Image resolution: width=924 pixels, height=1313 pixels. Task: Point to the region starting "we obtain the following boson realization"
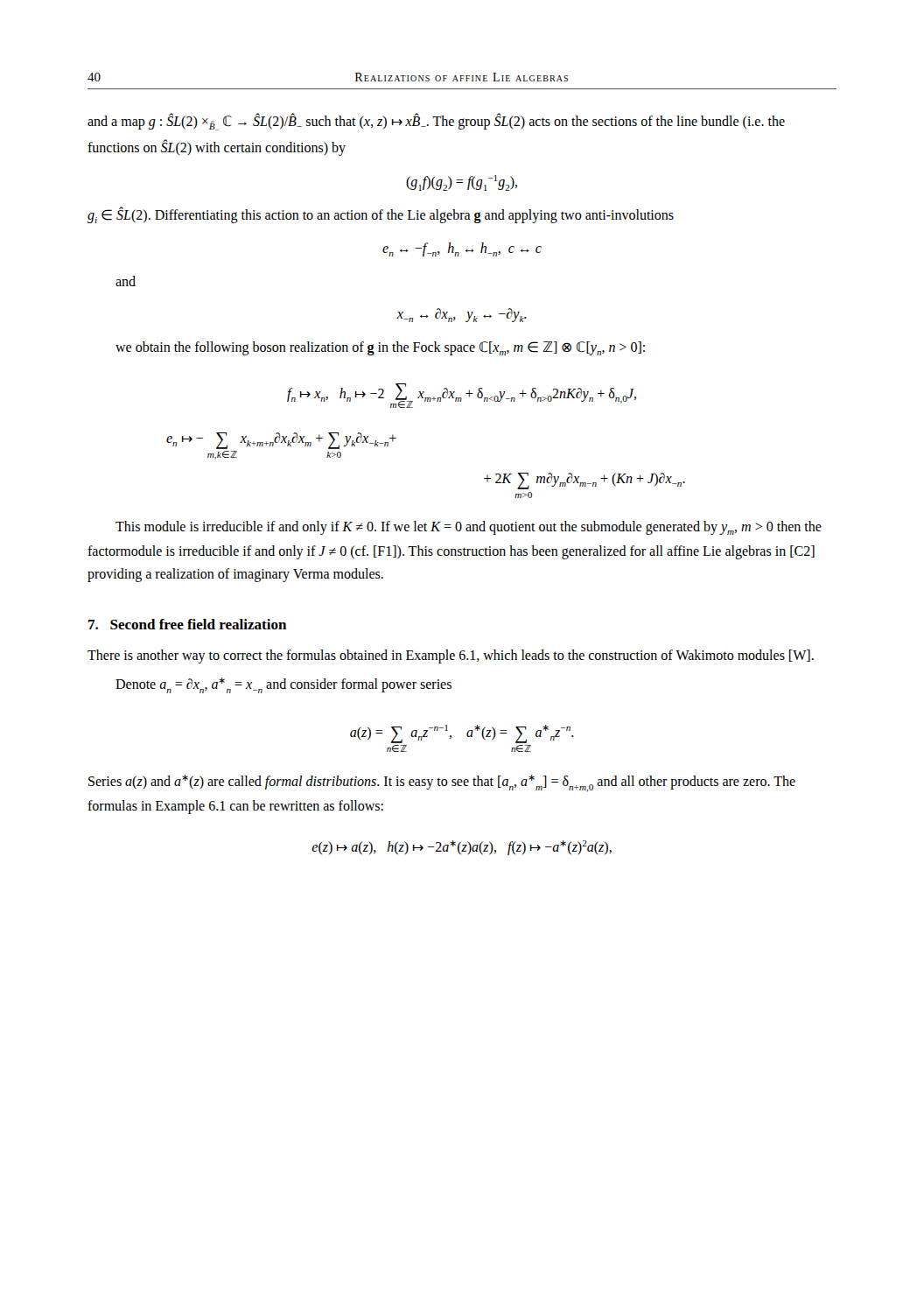(x=381, y=348)
